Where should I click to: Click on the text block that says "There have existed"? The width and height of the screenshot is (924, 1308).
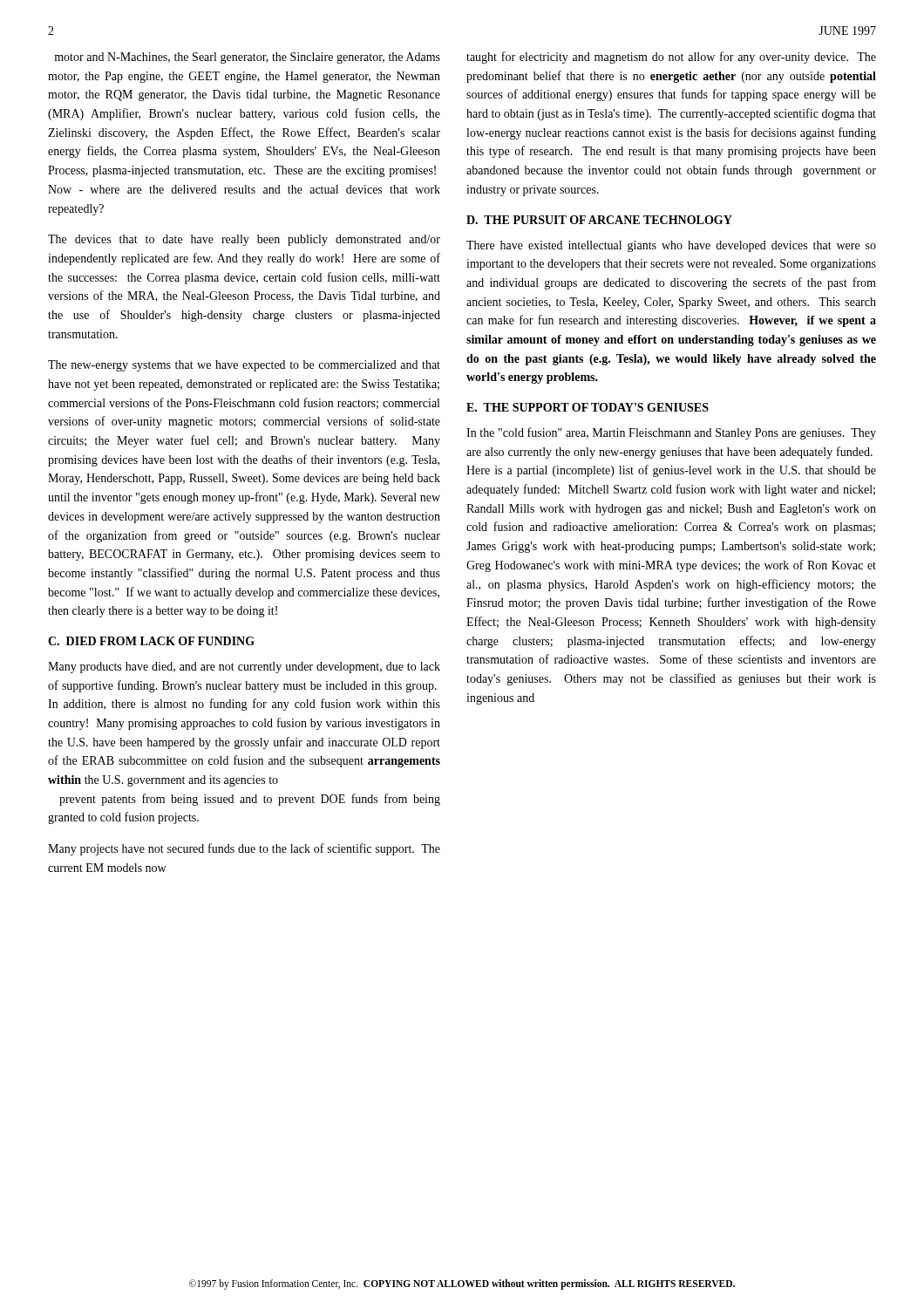point(671,311)
